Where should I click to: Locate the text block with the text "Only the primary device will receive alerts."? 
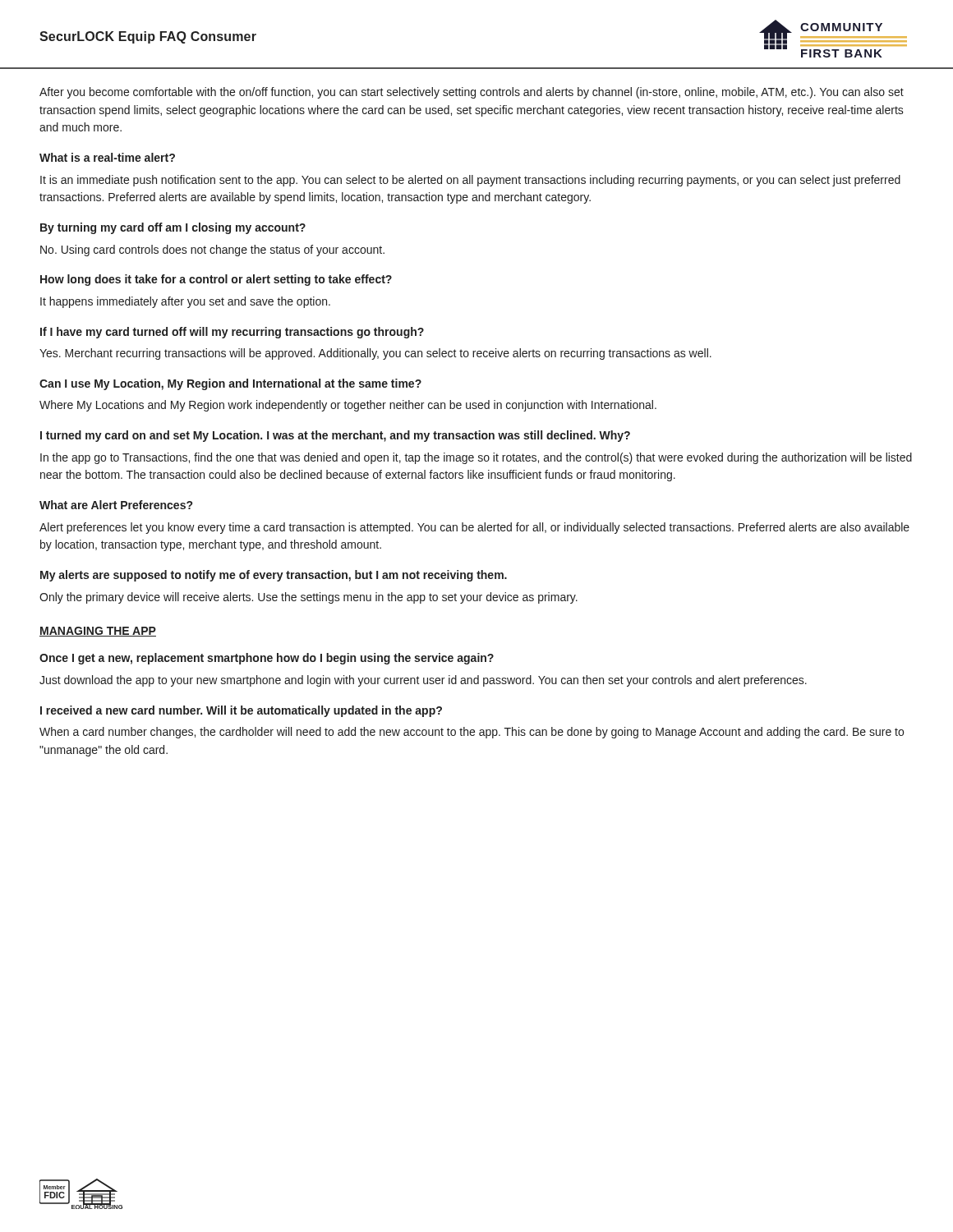pos(309,597)
